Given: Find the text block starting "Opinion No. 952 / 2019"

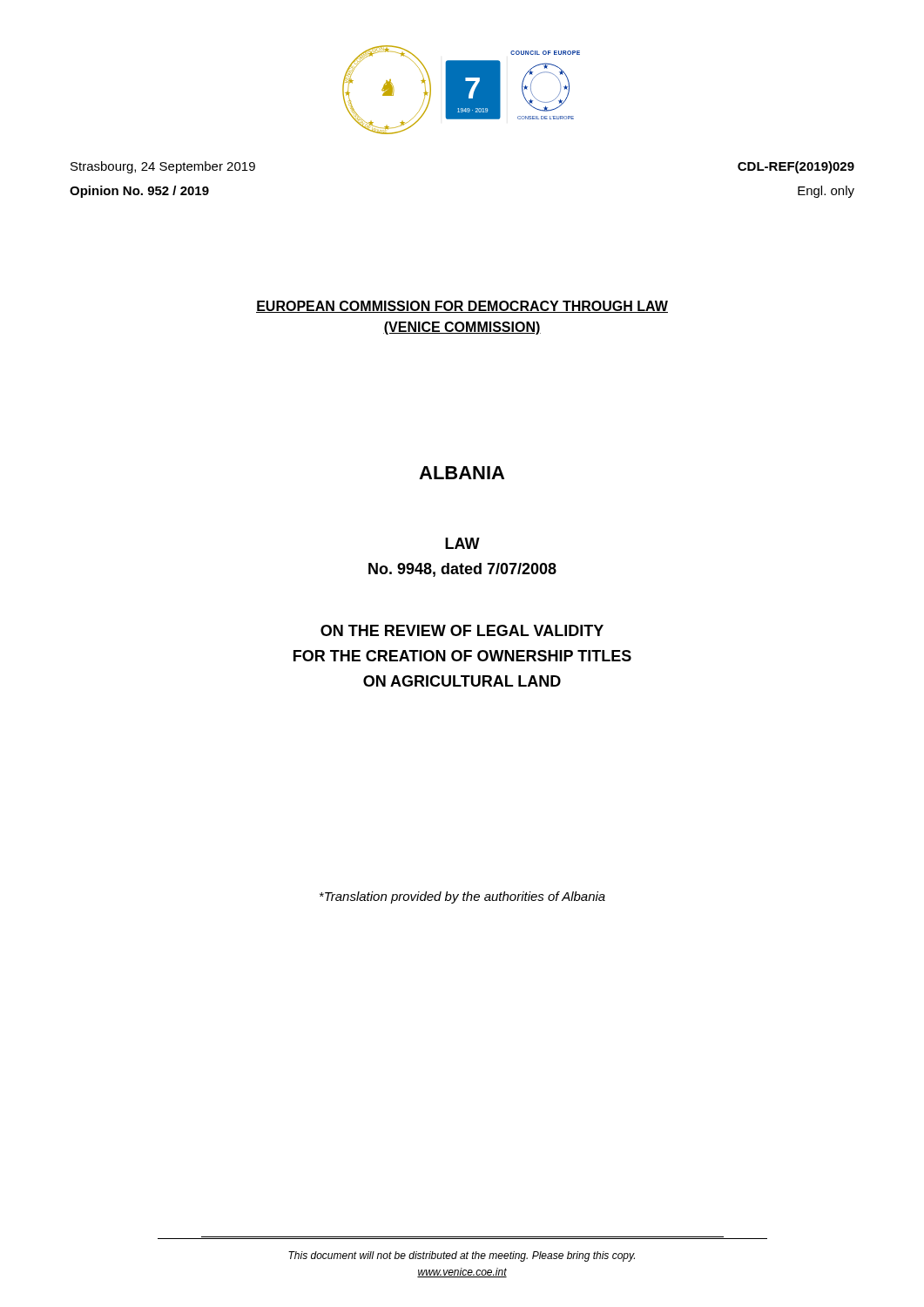Looking at the screenshot, I should [139, 190].
